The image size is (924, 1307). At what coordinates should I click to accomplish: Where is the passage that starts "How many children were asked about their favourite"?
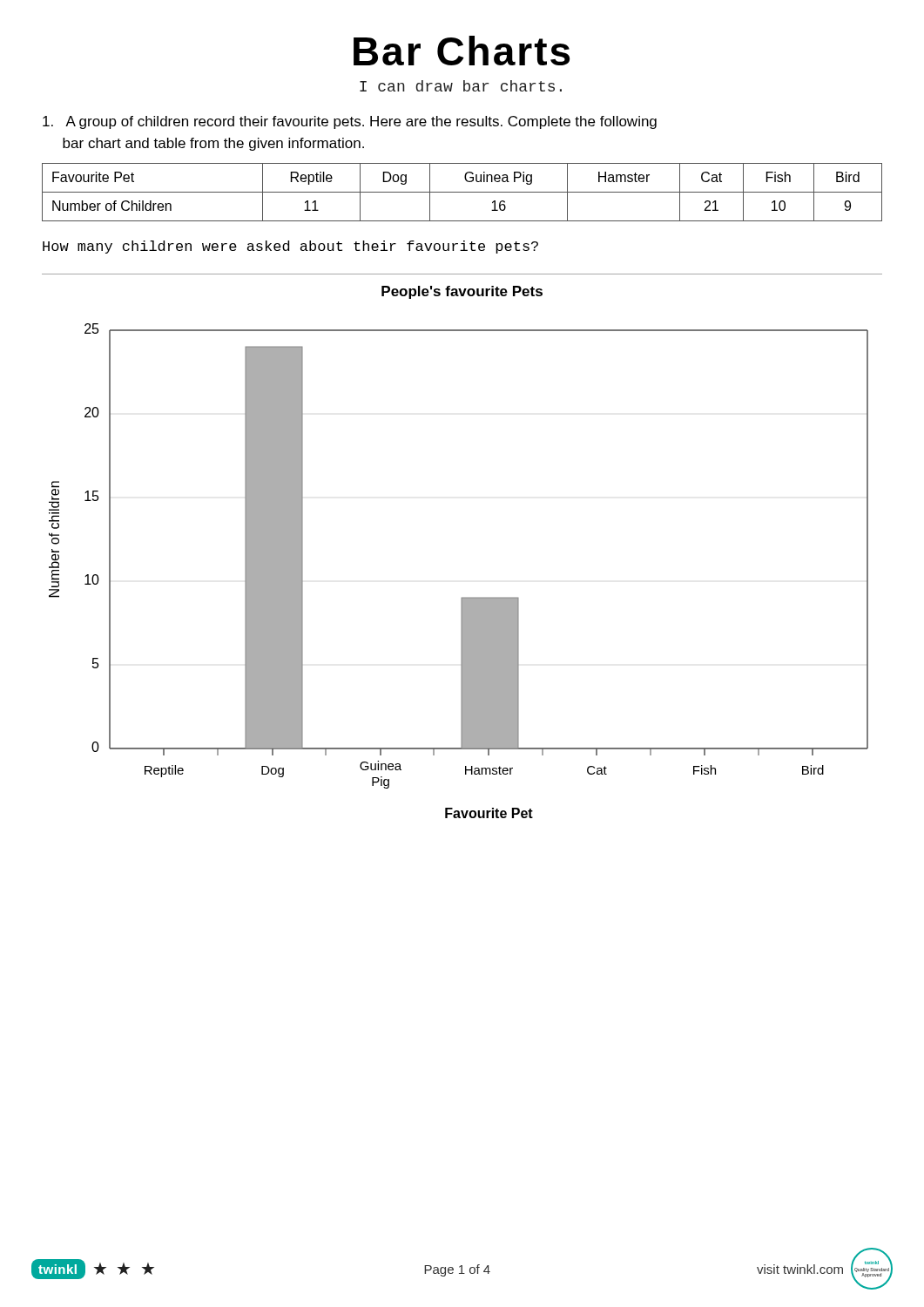(x=291, y=247)
